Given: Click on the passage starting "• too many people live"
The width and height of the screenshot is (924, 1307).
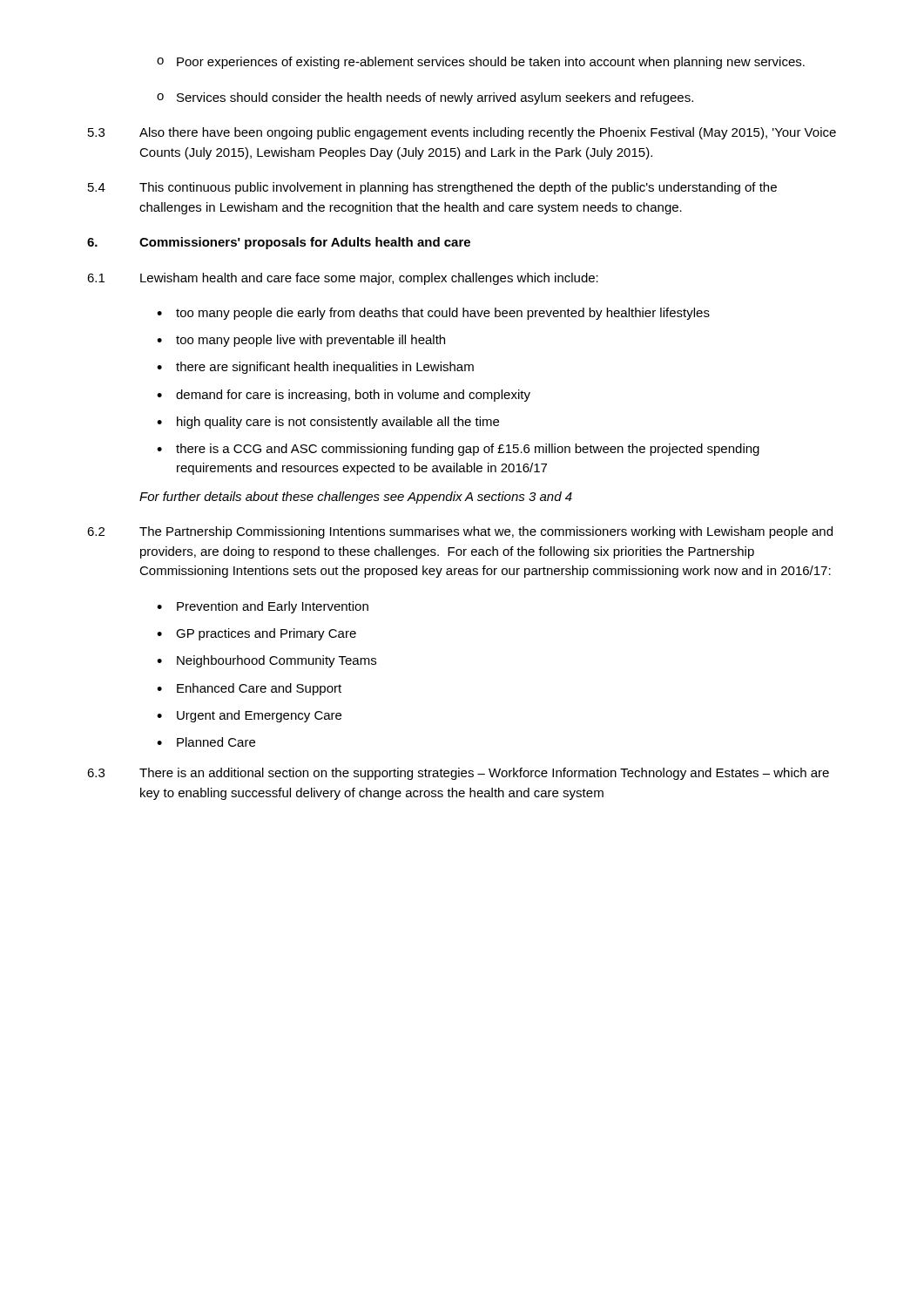Looking at the screenshot, I should pos(301,341).
